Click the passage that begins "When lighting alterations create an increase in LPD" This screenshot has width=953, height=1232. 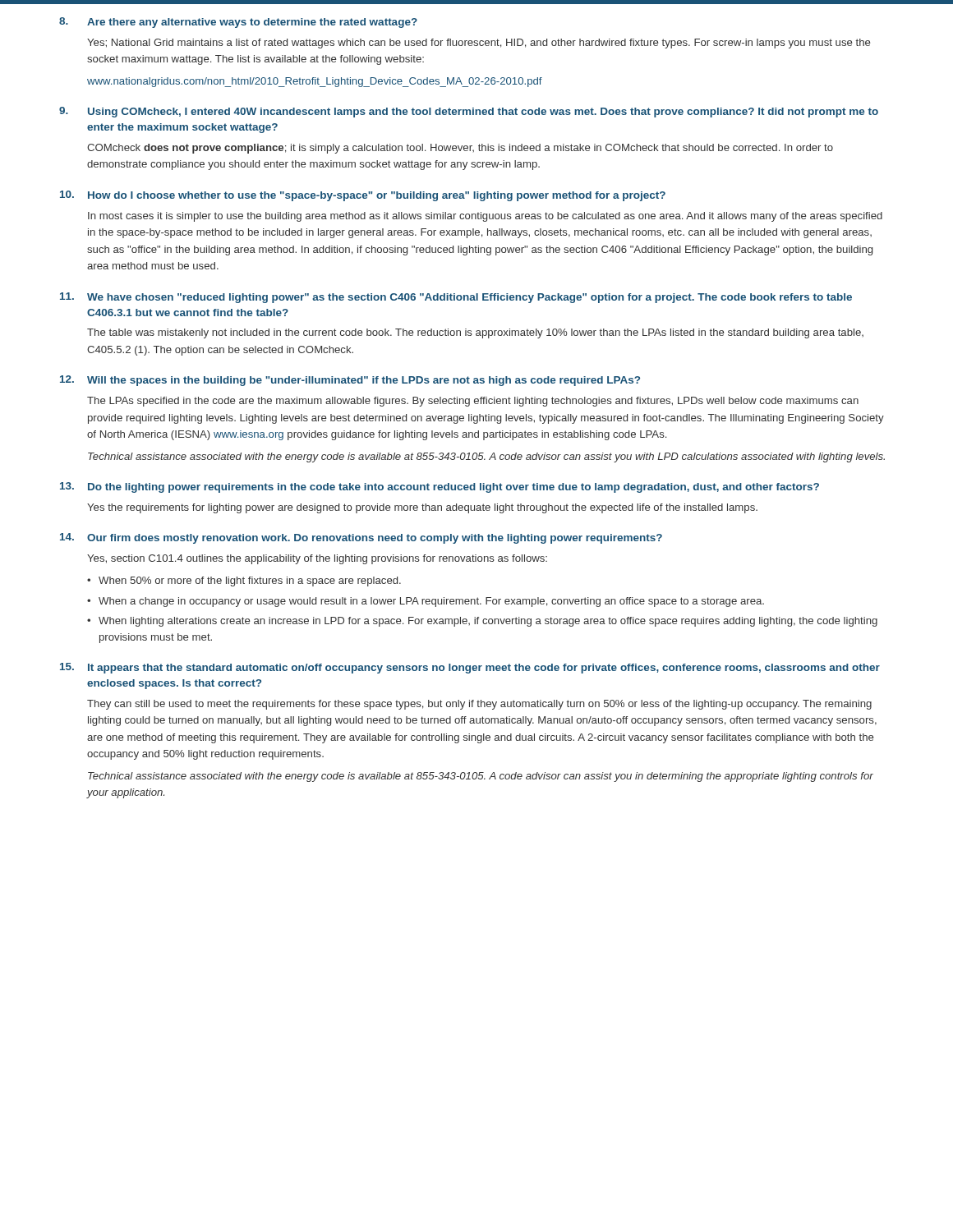(x=488, y=629)
